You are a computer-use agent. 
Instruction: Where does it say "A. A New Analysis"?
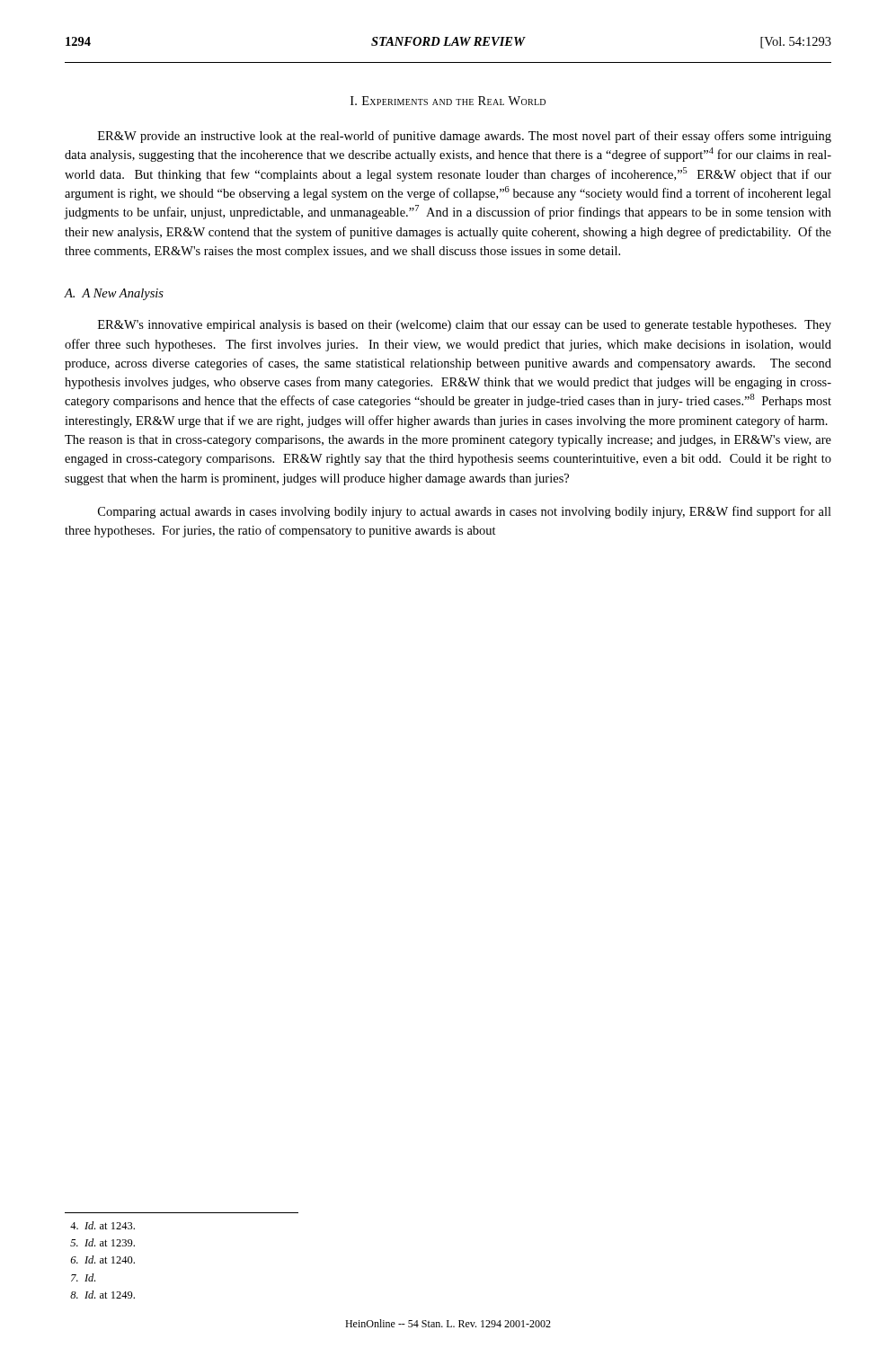114,293
